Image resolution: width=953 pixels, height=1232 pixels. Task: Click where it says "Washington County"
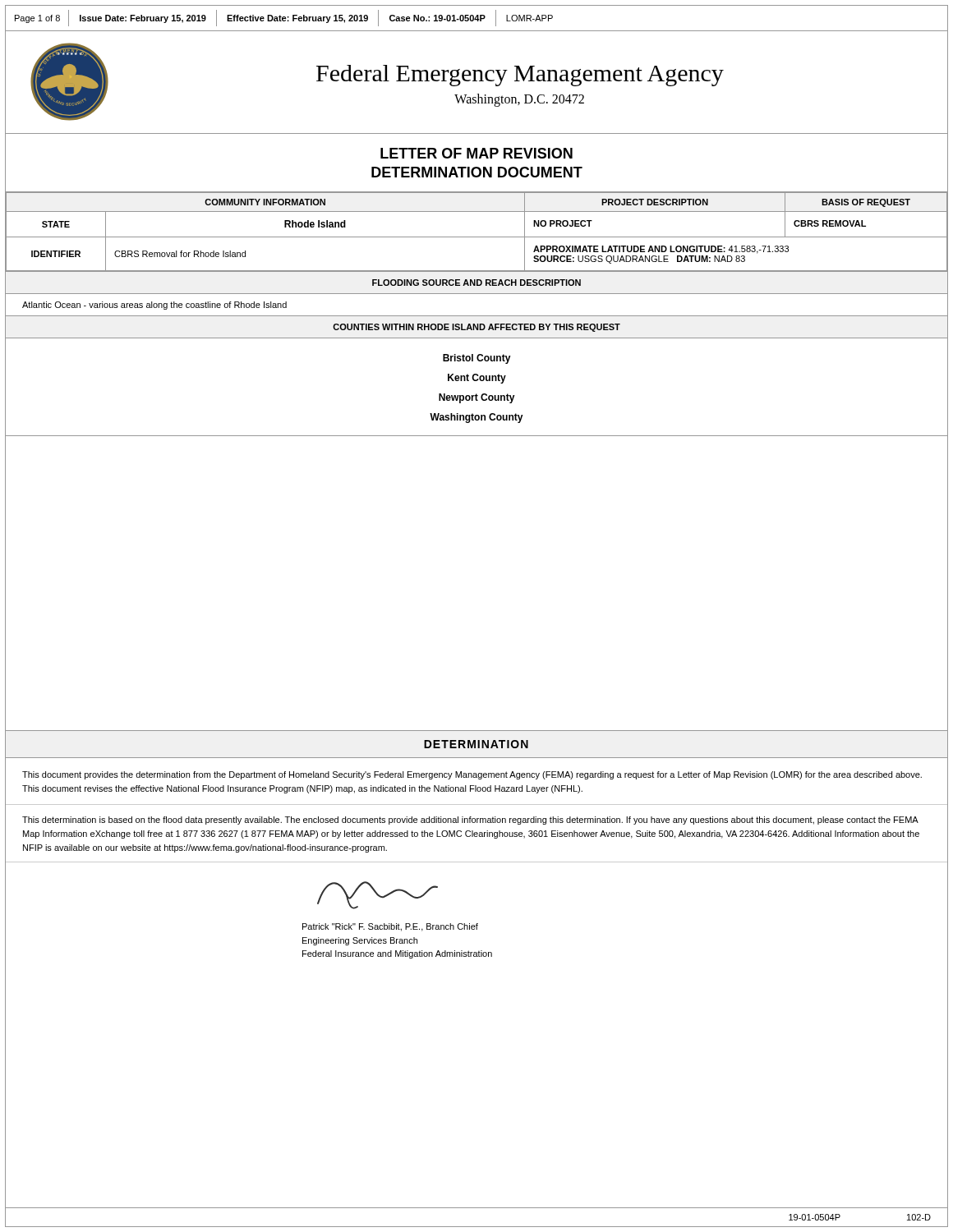[476, 417]
